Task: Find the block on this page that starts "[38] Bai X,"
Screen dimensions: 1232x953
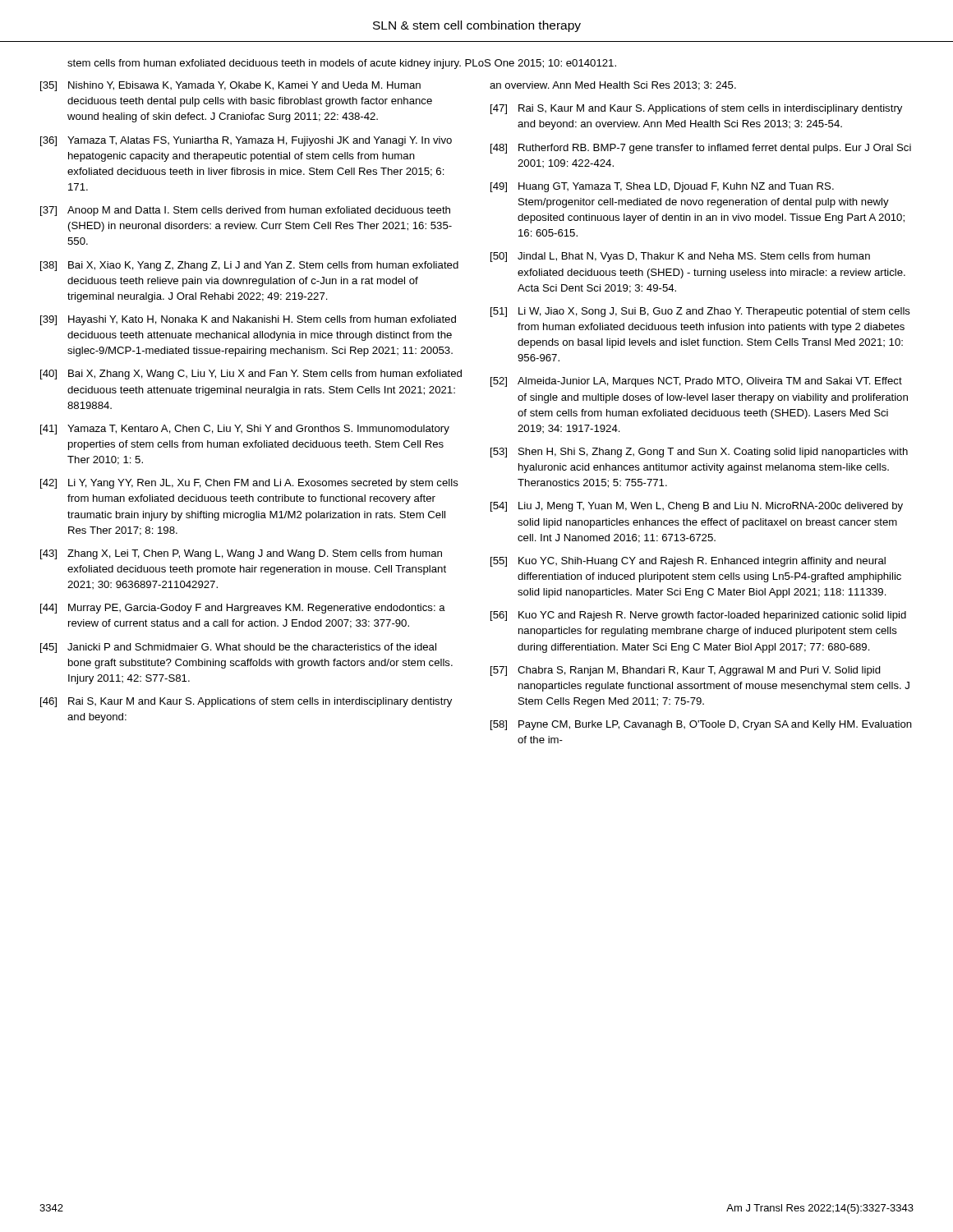Action: [251, 280]
